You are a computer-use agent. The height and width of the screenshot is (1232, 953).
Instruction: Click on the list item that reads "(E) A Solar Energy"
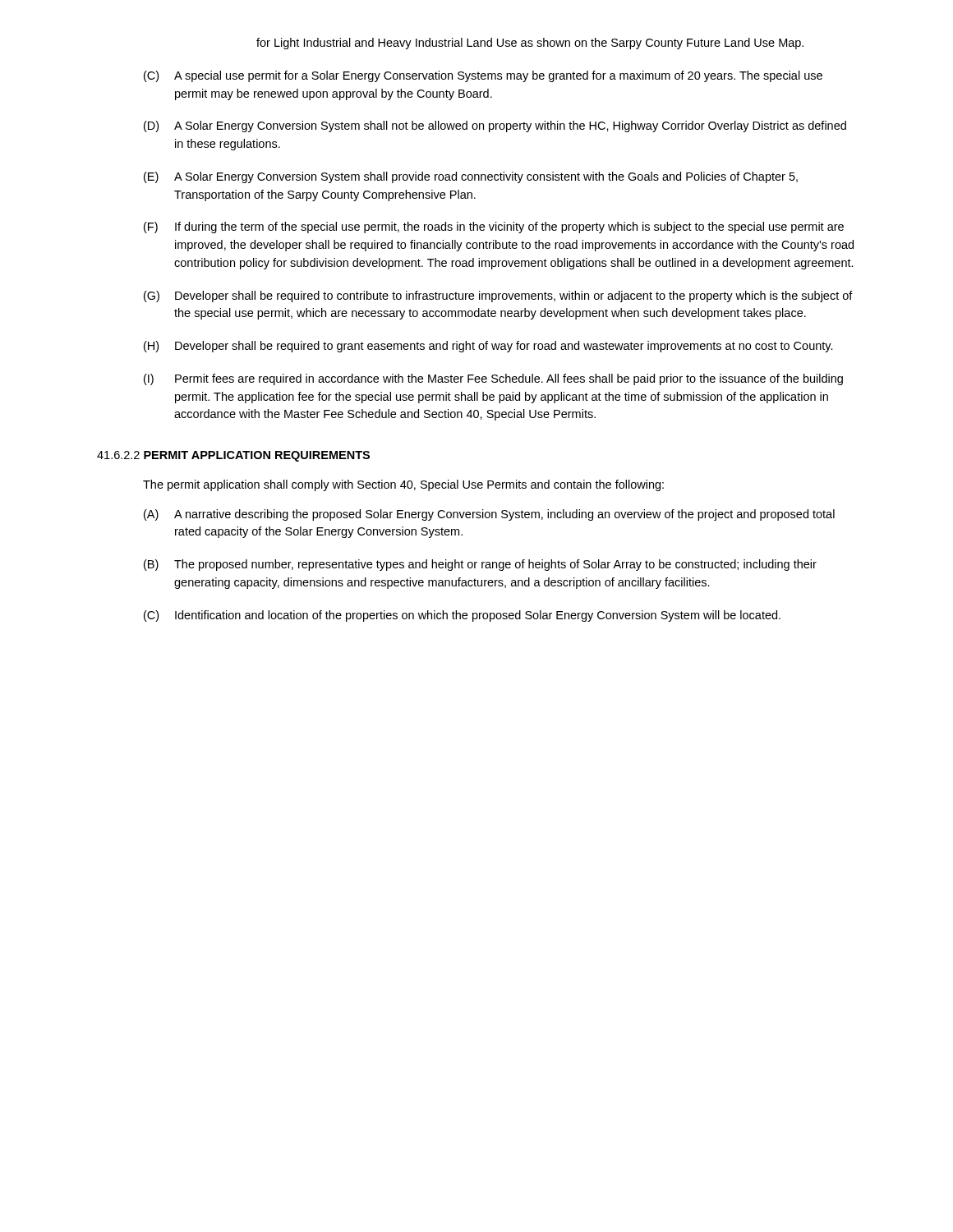pyautogui.click(x=500, y=186)
